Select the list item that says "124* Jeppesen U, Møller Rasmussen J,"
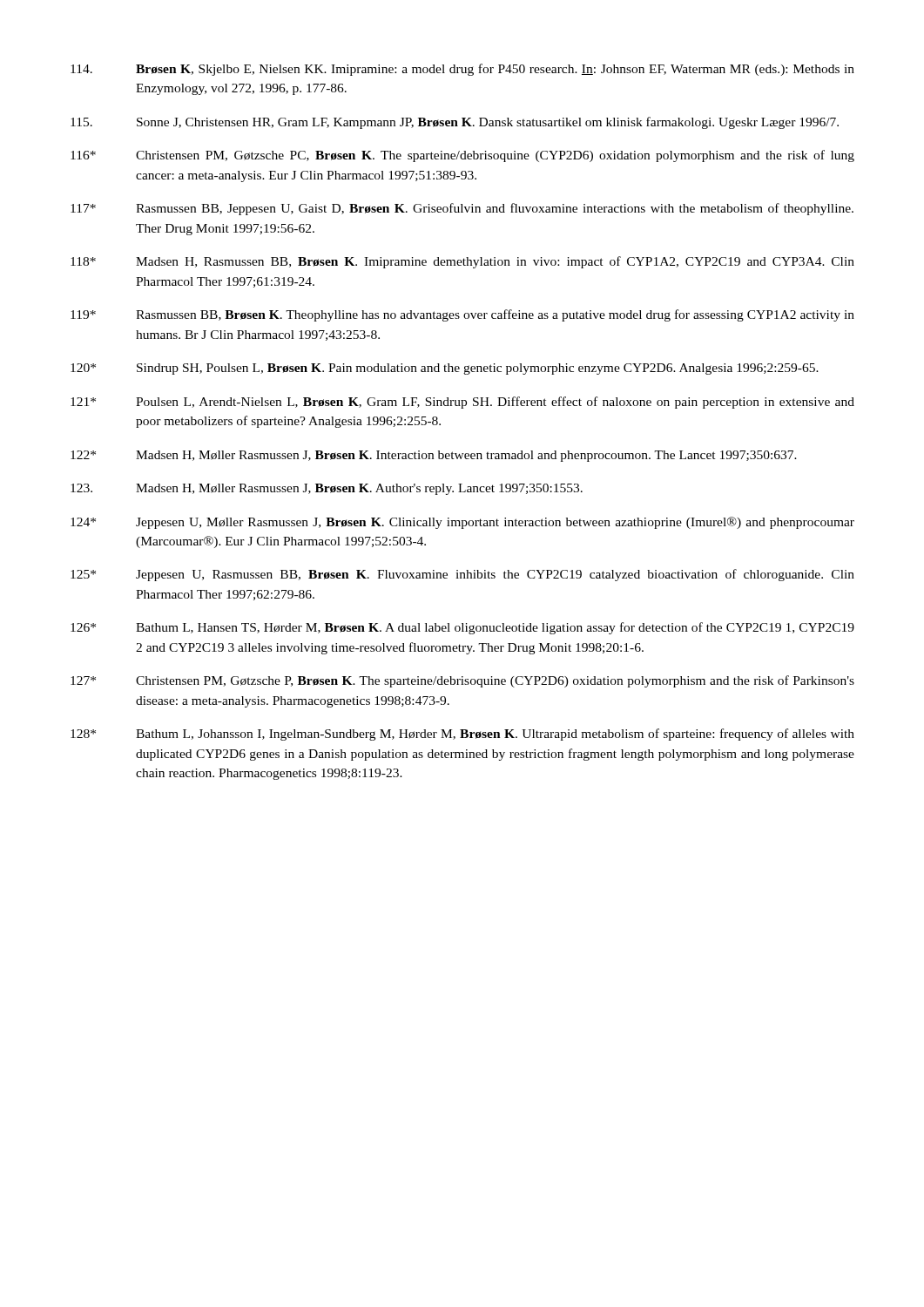This screenshot has height=1307, width=924. 462,531
